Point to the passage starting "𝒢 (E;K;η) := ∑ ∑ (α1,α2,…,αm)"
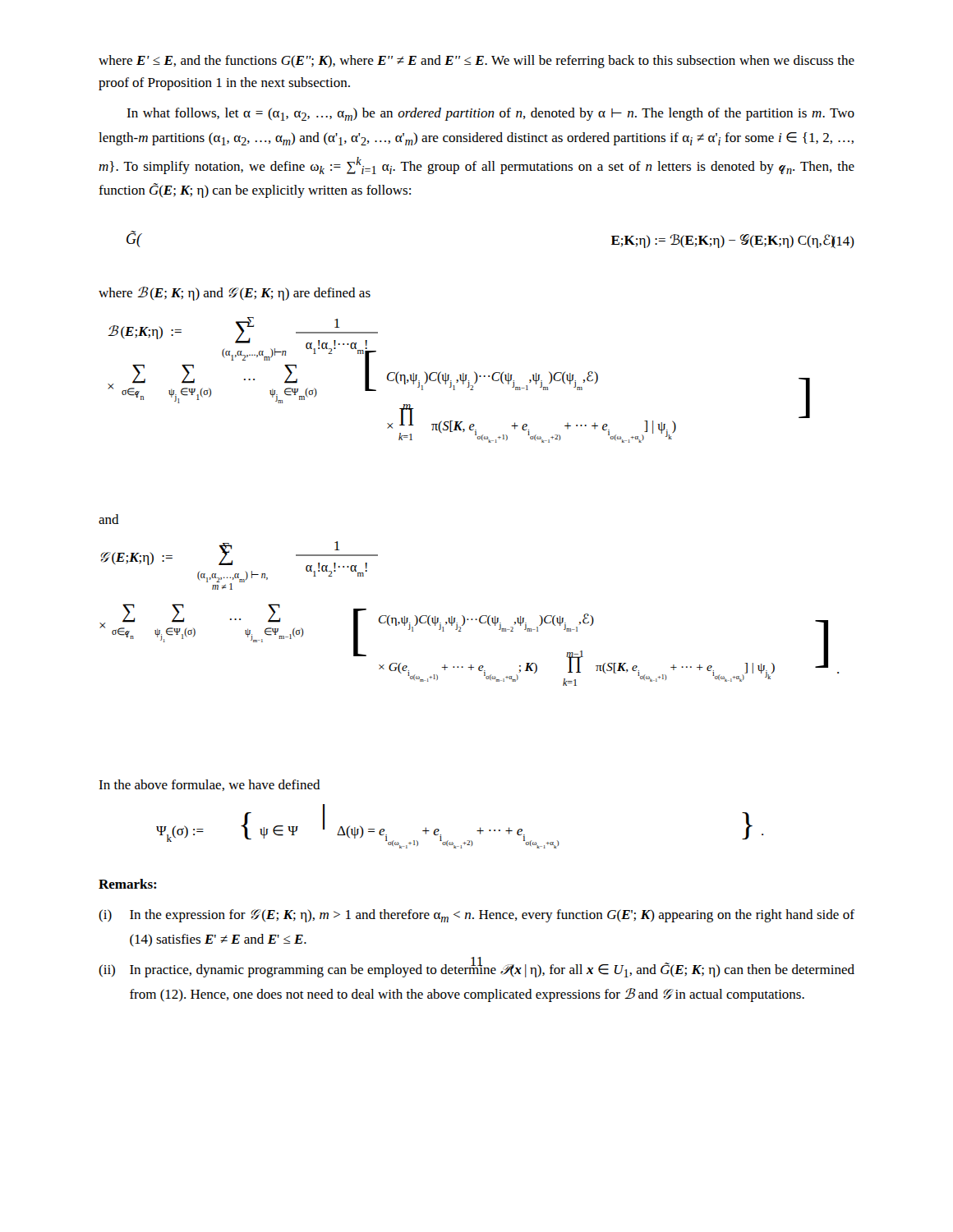The image size is (953, 1232). tap(476, 650)
